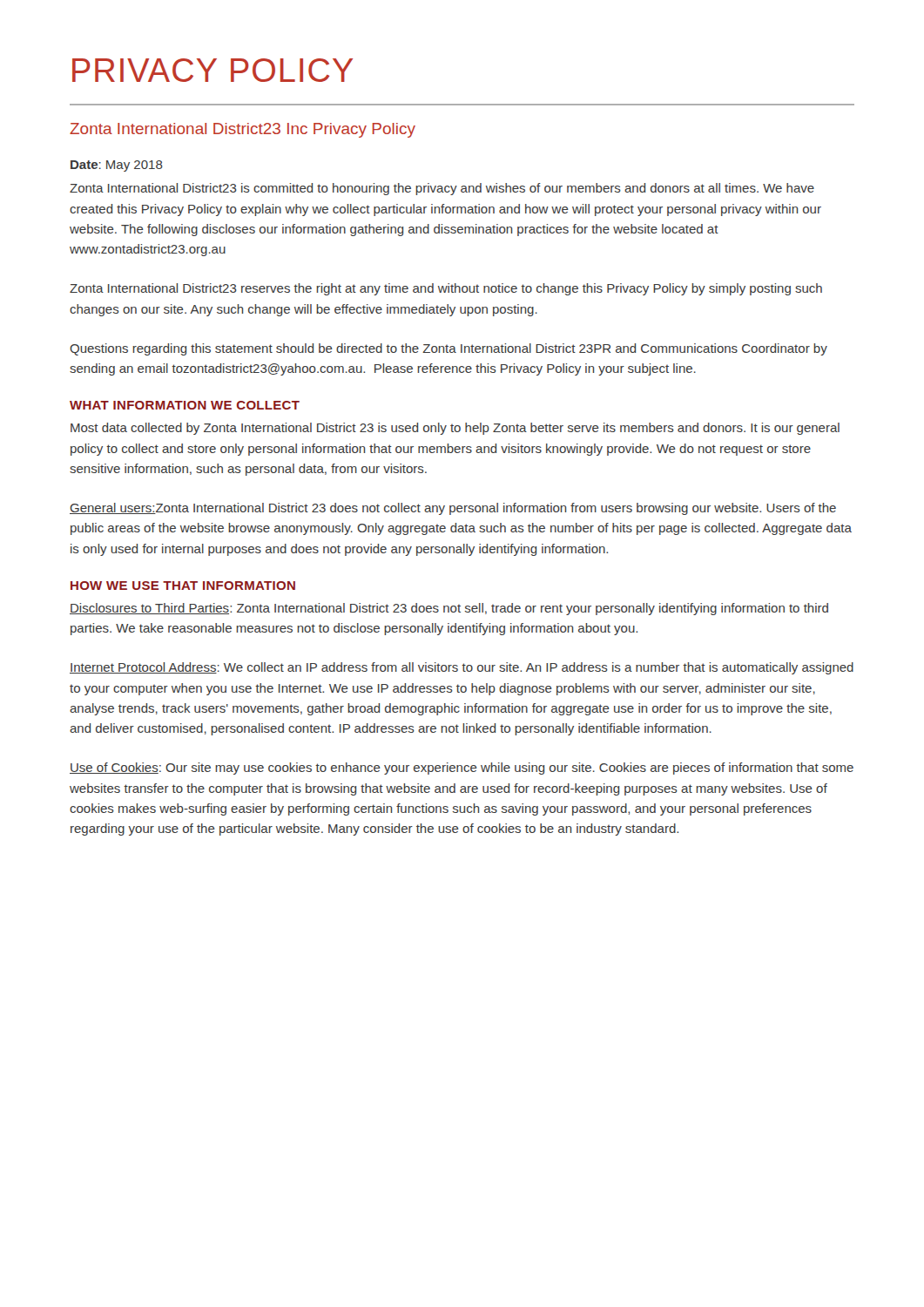Image resolution: width=924 pixels, height=1307 pixels.
Task: Find the text block starting "Use of Cookies: Our site may use"
Action: pos(462,798)
